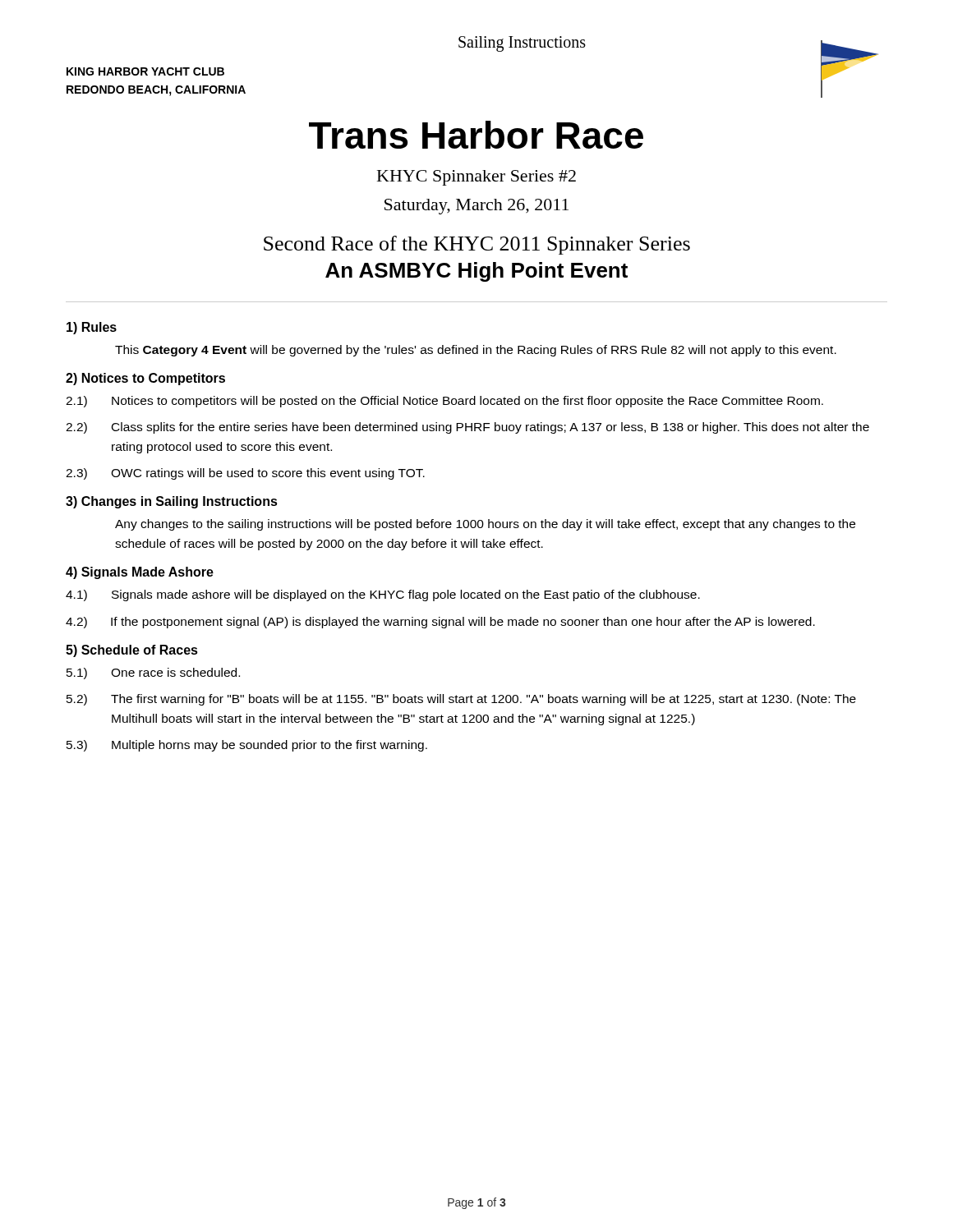Locate the list item with the text "2.1) Notices to competitors will be"

point(445,401)
